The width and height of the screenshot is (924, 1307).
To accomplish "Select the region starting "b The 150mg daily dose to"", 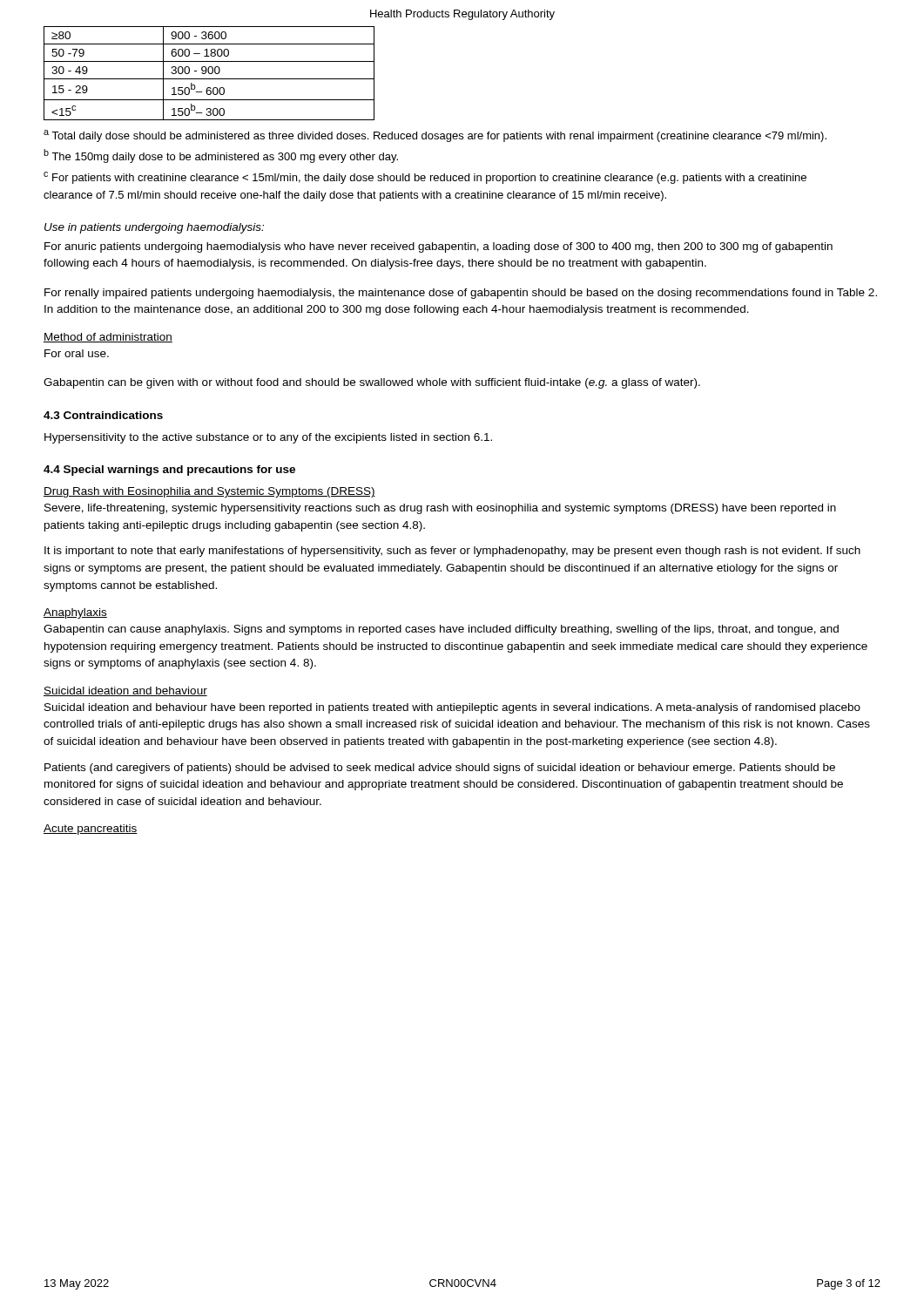I will [x=221, y=156].
